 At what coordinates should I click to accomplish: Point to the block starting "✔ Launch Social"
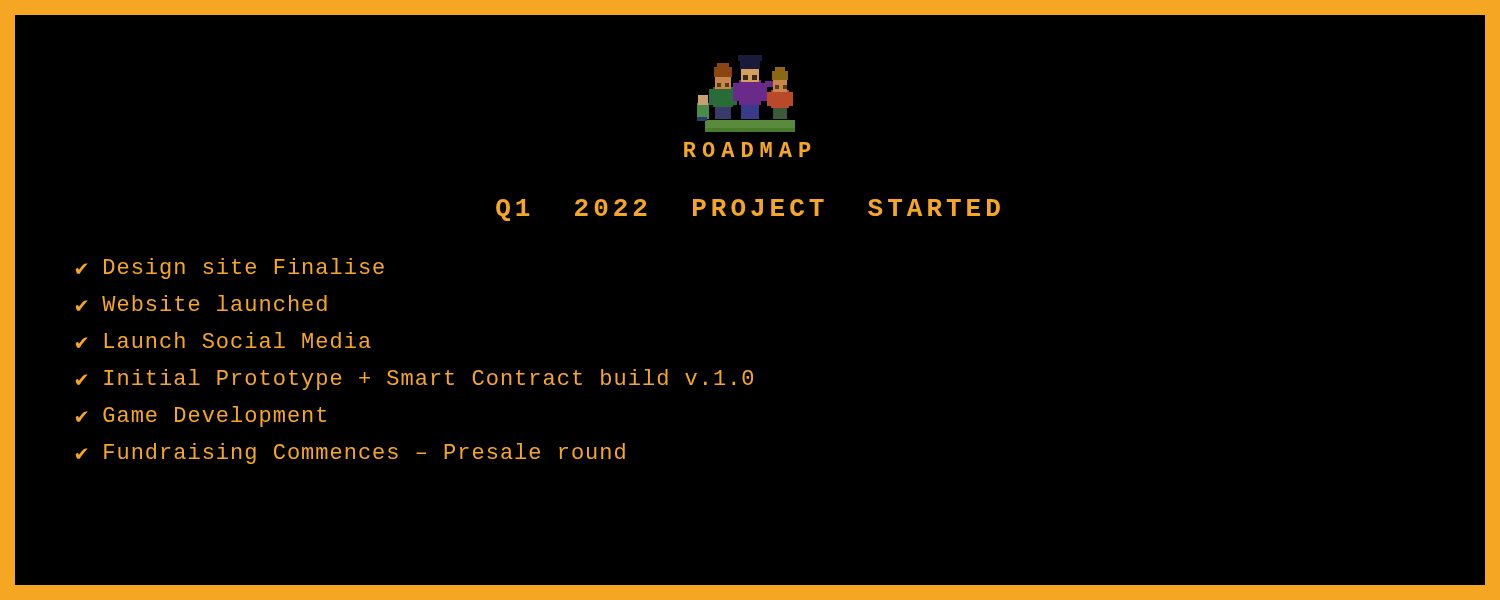224,342
